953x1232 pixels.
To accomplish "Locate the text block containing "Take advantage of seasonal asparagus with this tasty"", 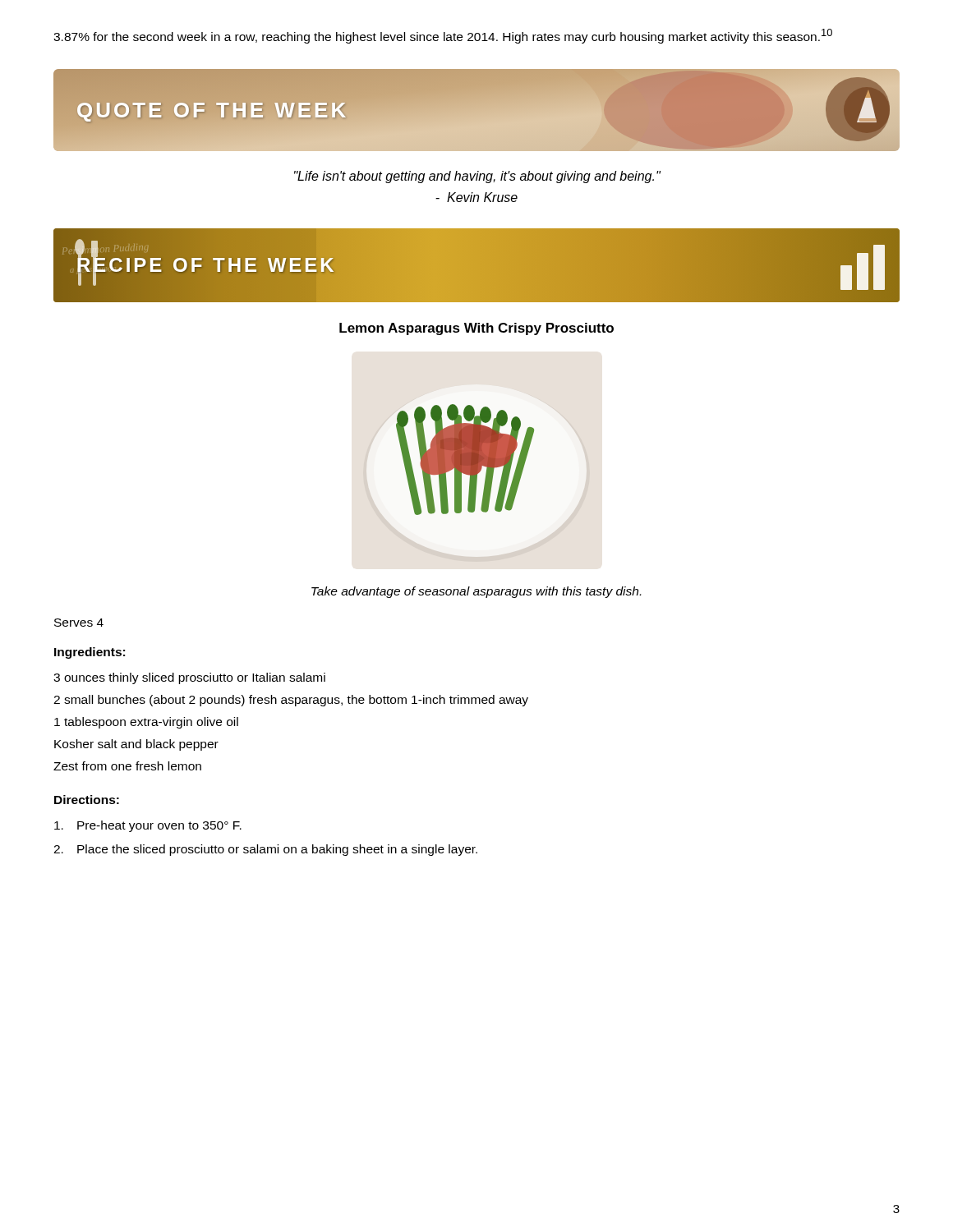I will tap(476, 591).
